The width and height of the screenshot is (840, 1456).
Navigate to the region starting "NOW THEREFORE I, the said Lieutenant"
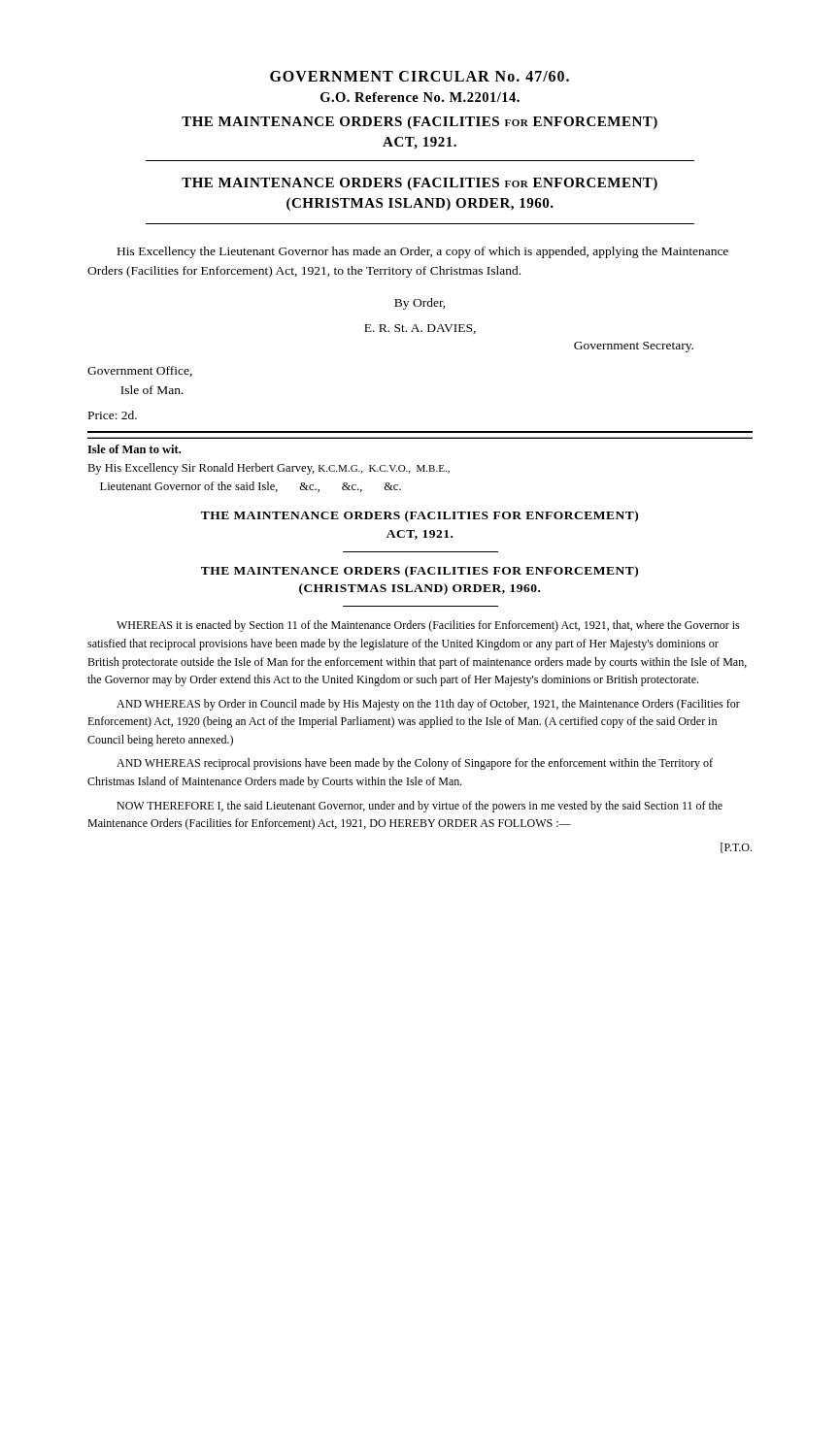pyautogui.click(x=405, y=814)
